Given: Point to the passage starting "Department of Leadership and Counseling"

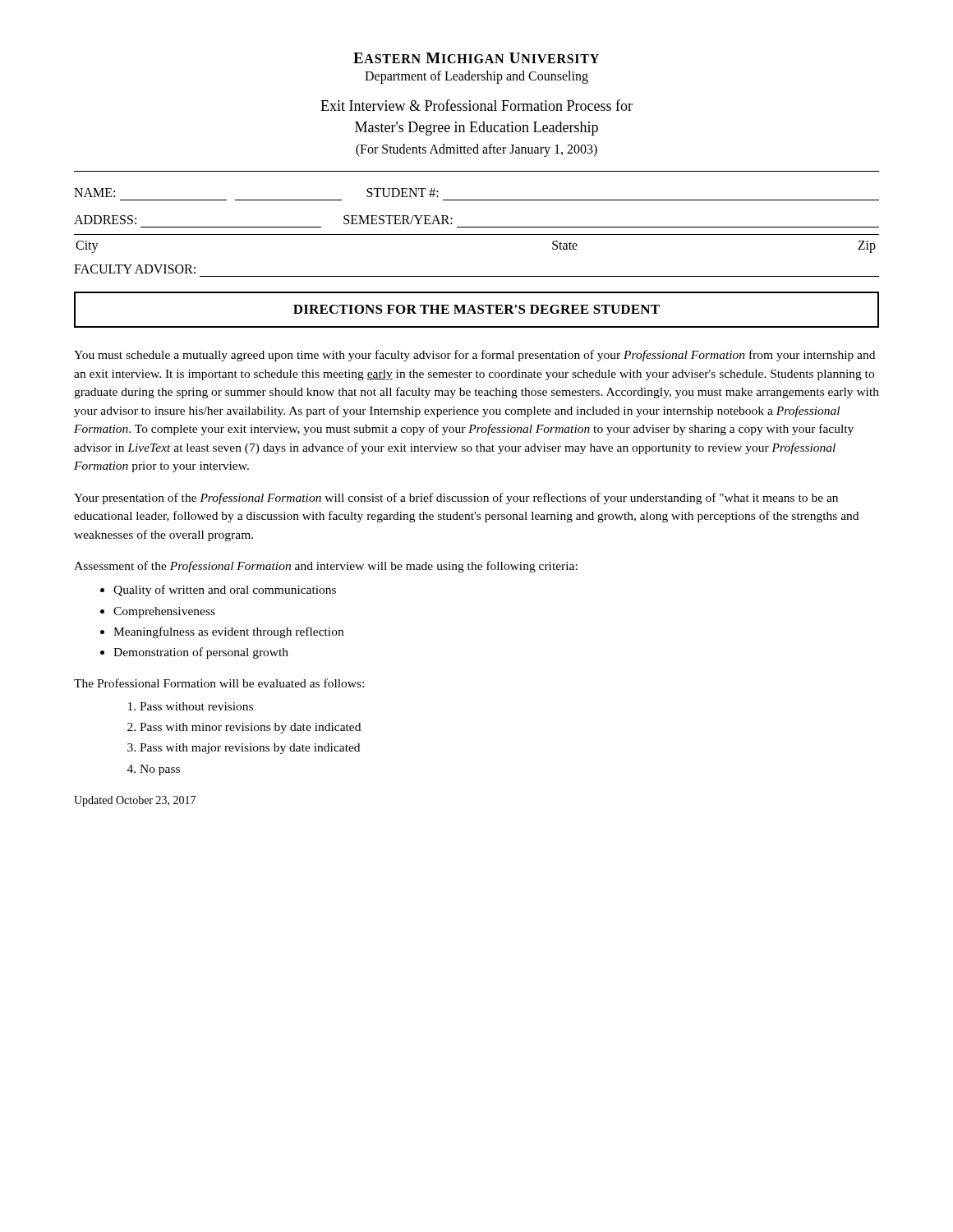Looking at the screenshot, I should point(476,76).
